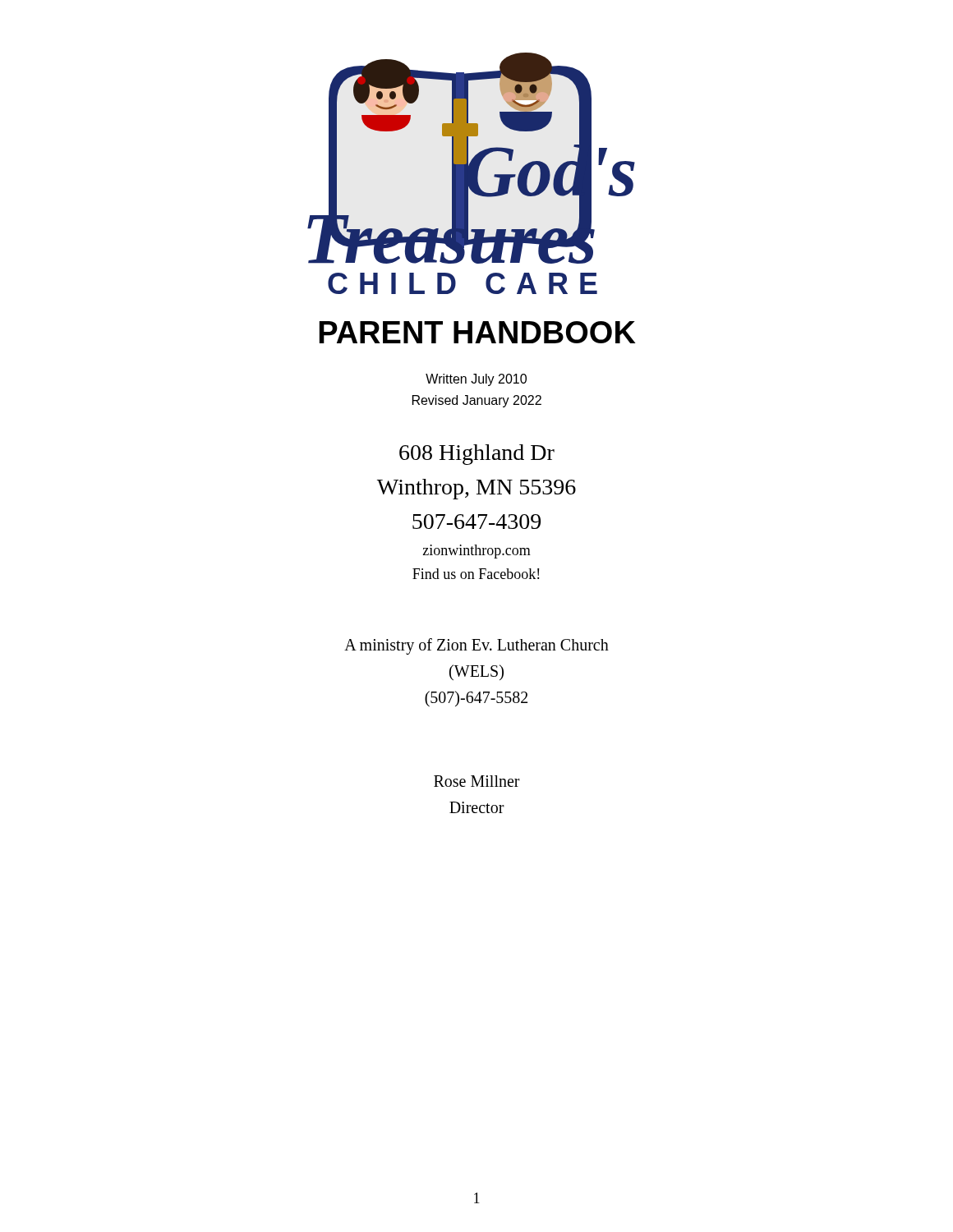Find the logo
The image size is (953, 1232).
[x=476, y=154]
